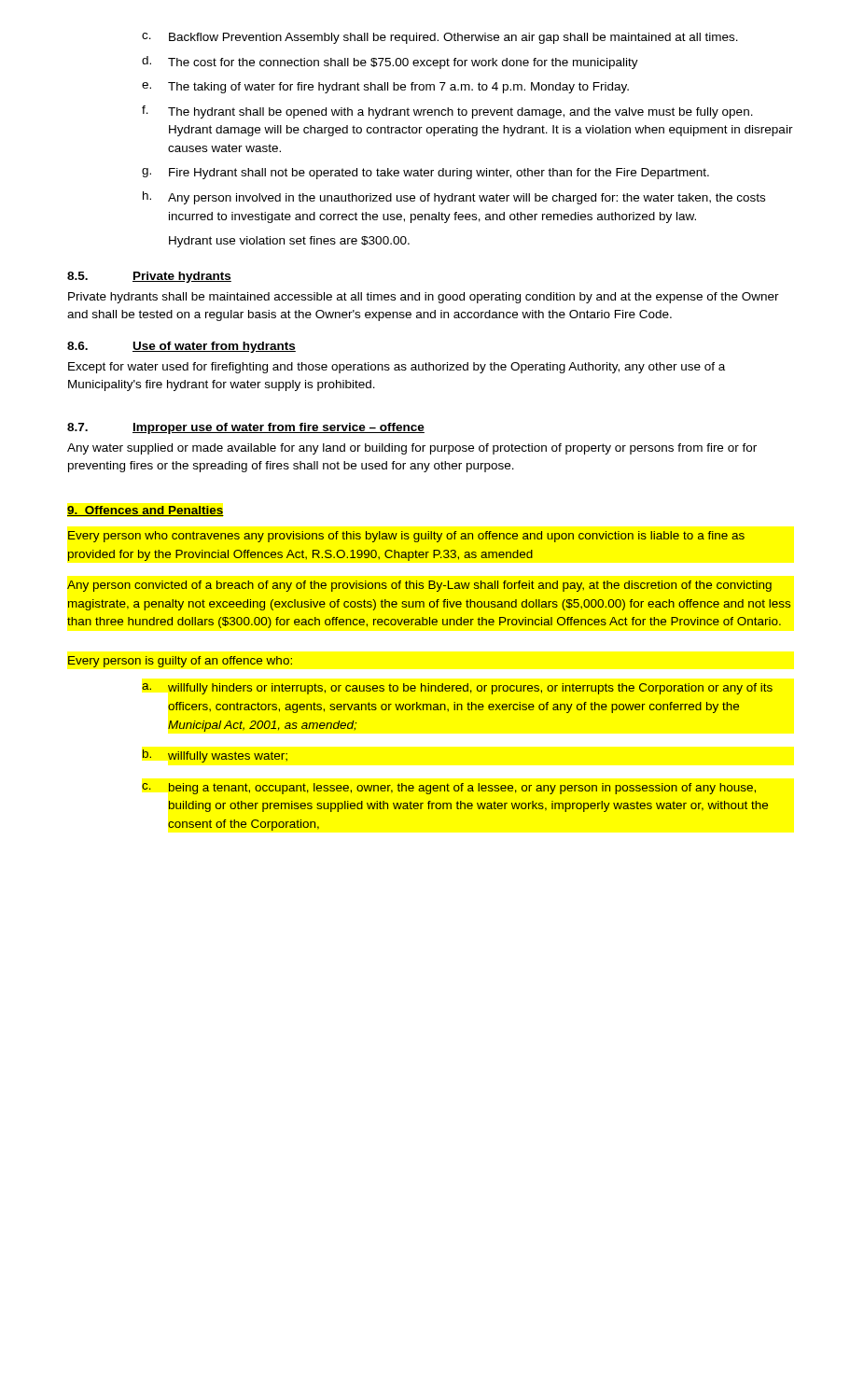
Task: Navigate to the text starting "d. The cost for the"
Action: [x=468, y=62]
